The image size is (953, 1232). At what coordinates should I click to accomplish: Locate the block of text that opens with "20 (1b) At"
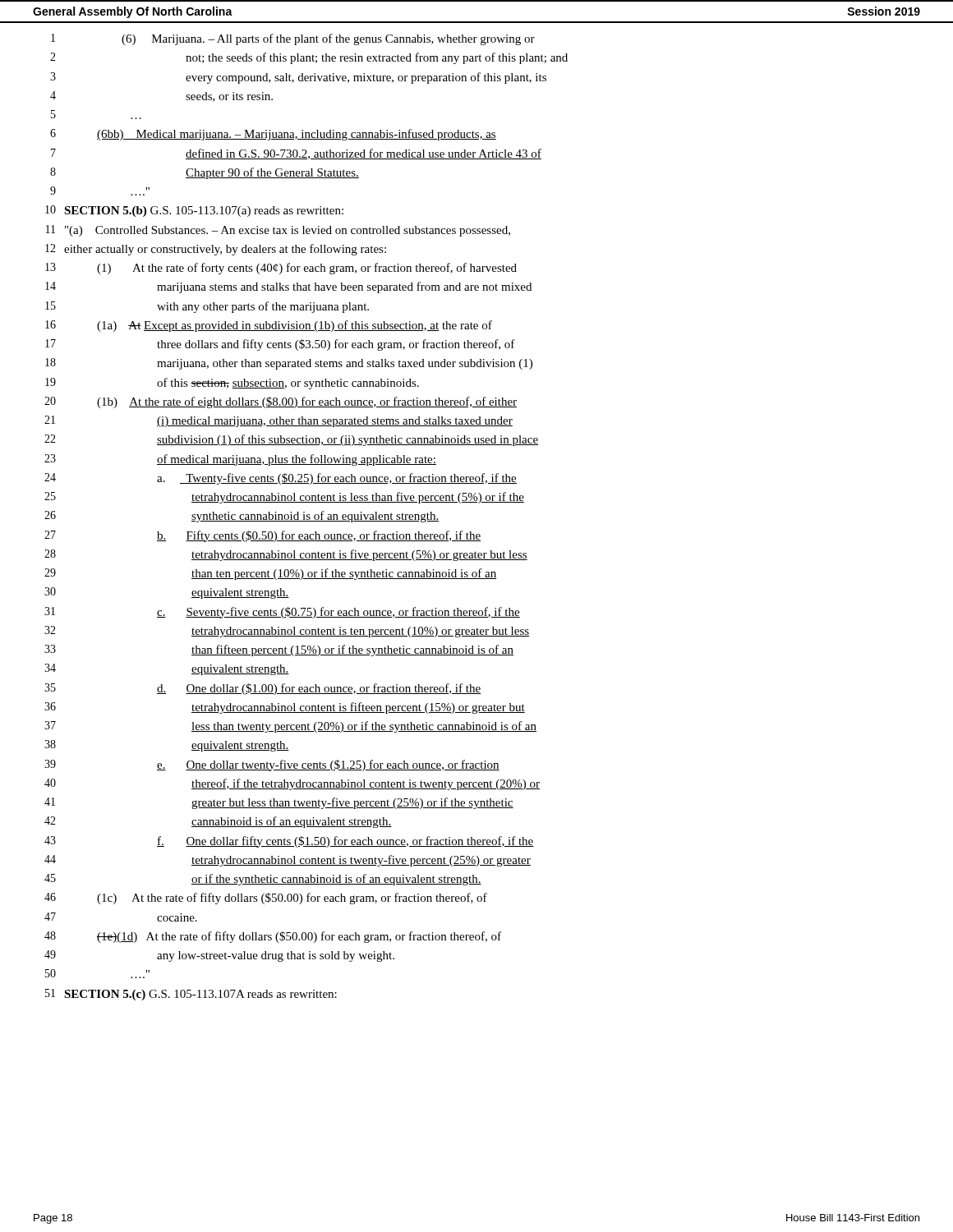(x=476, y=431)
